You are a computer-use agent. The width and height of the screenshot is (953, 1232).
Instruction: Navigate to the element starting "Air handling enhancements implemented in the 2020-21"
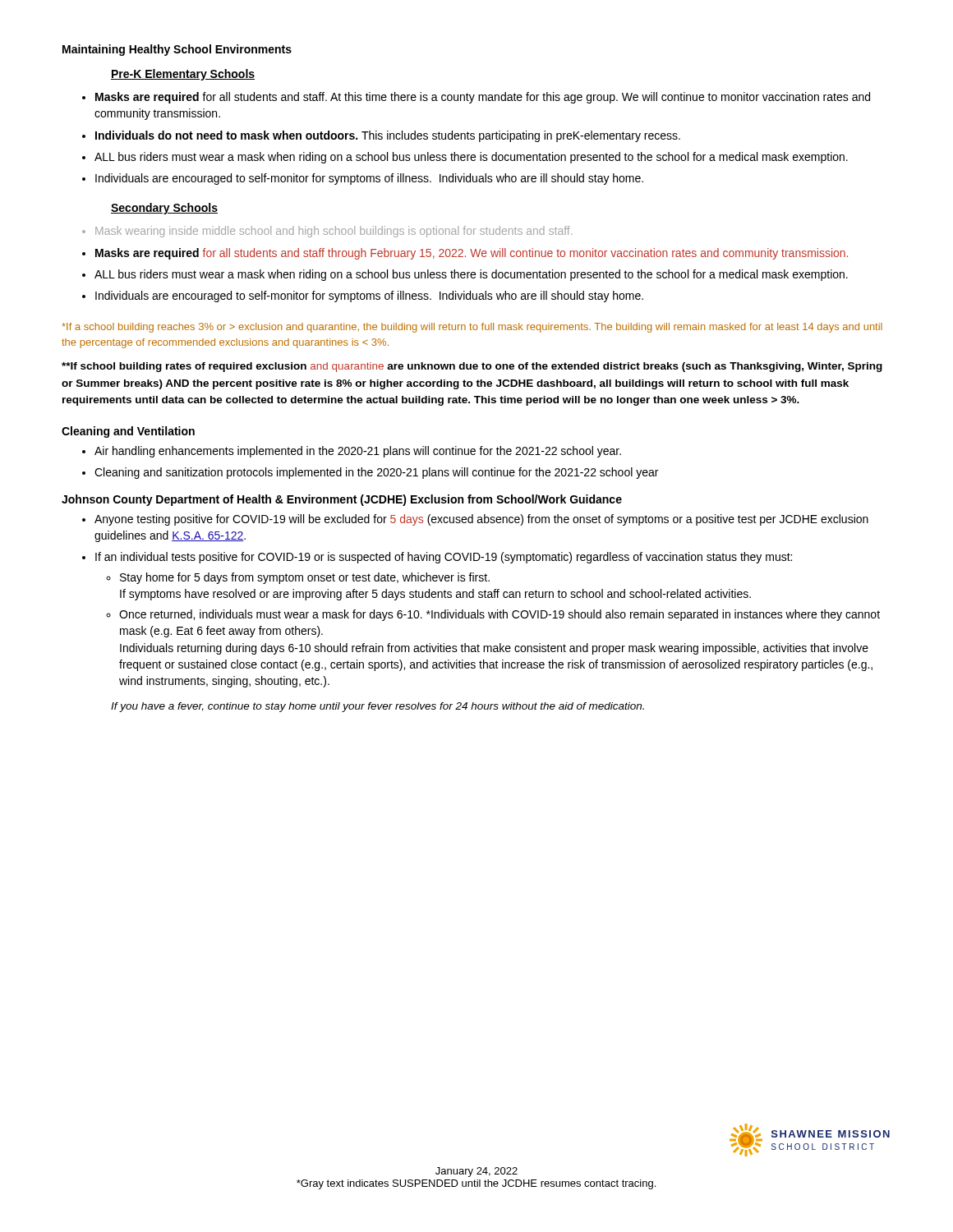493,451
